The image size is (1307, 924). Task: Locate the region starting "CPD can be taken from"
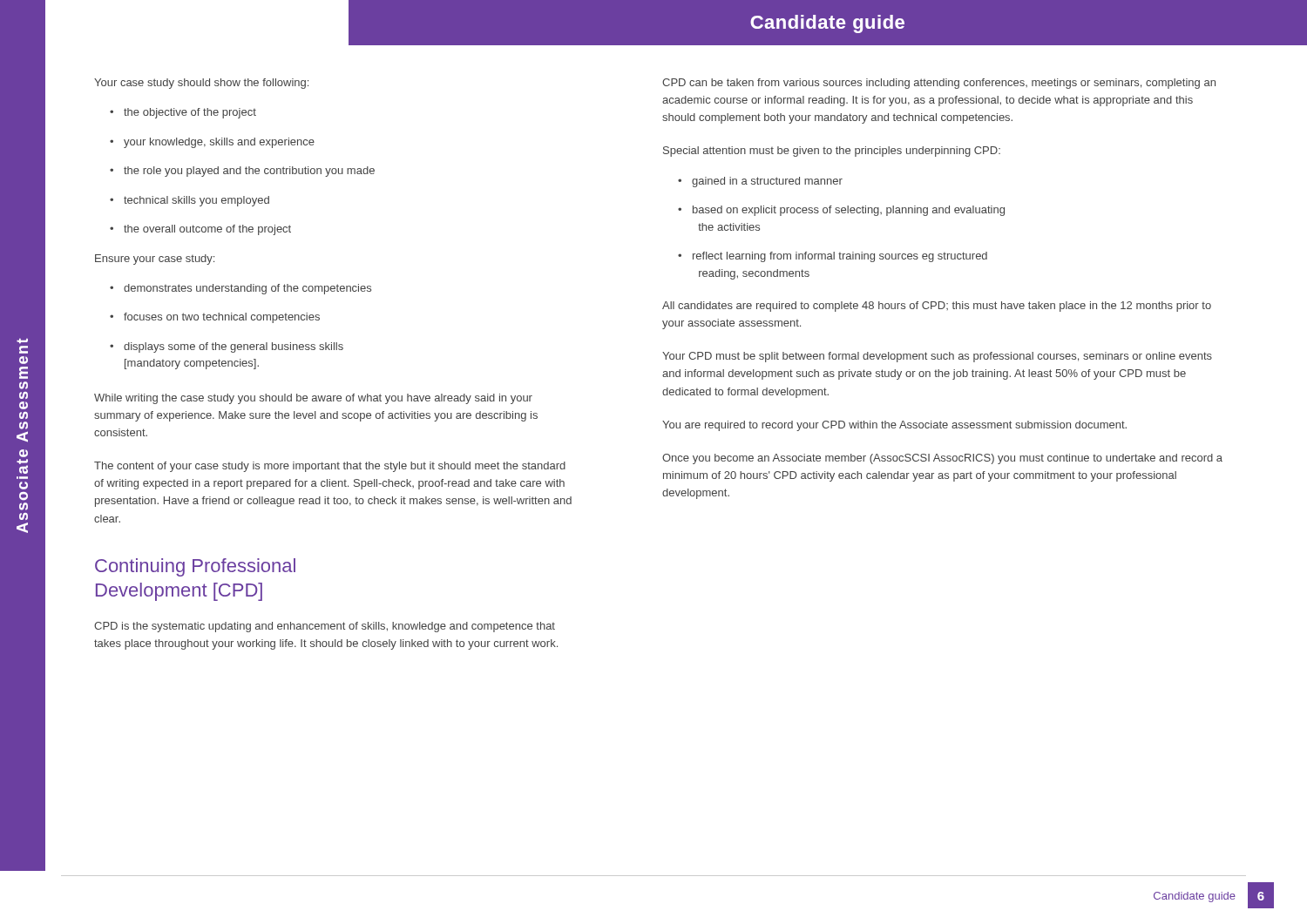tap(943, 100)
